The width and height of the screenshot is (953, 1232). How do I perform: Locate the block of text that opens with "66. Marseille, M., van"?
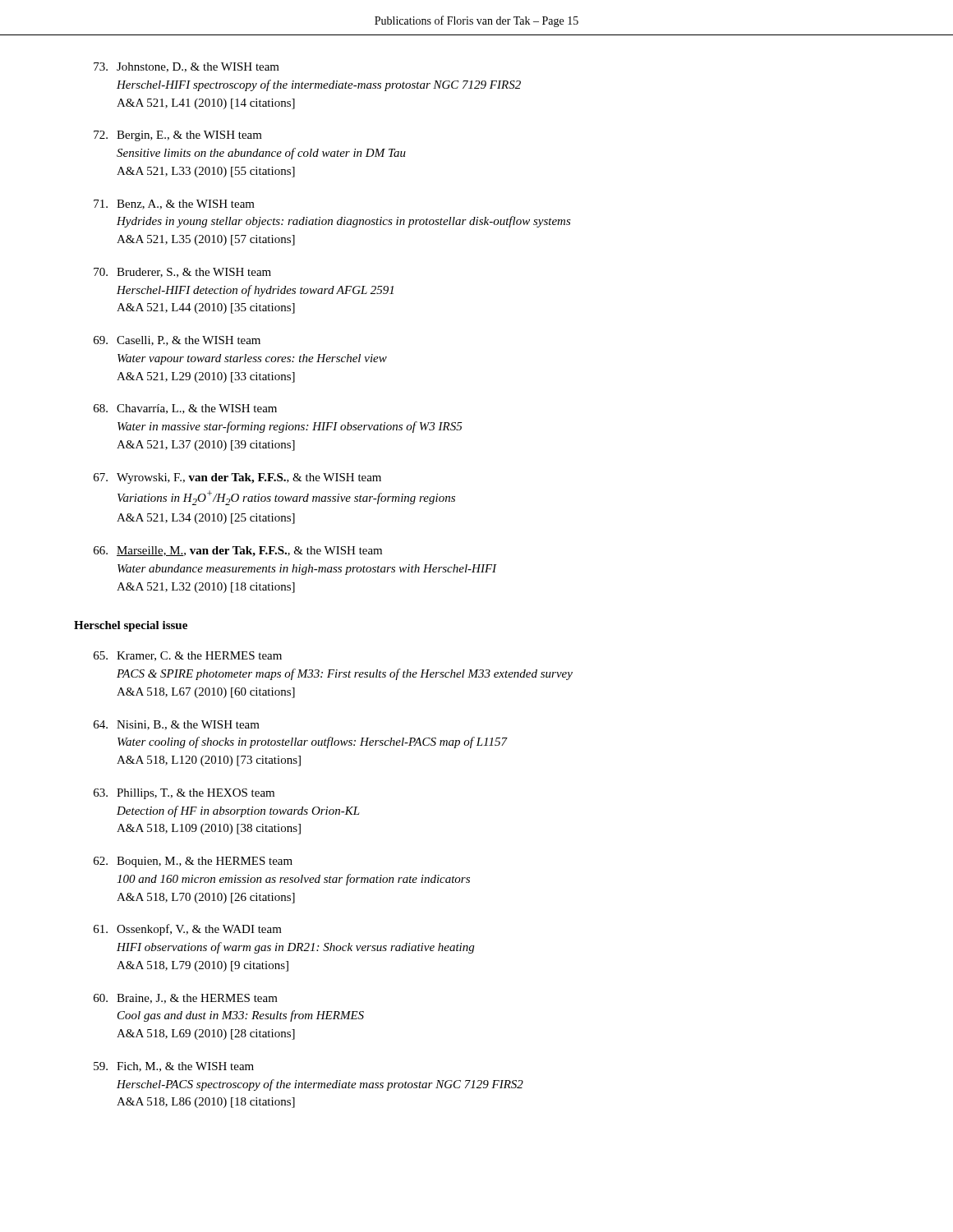point(476,569)
